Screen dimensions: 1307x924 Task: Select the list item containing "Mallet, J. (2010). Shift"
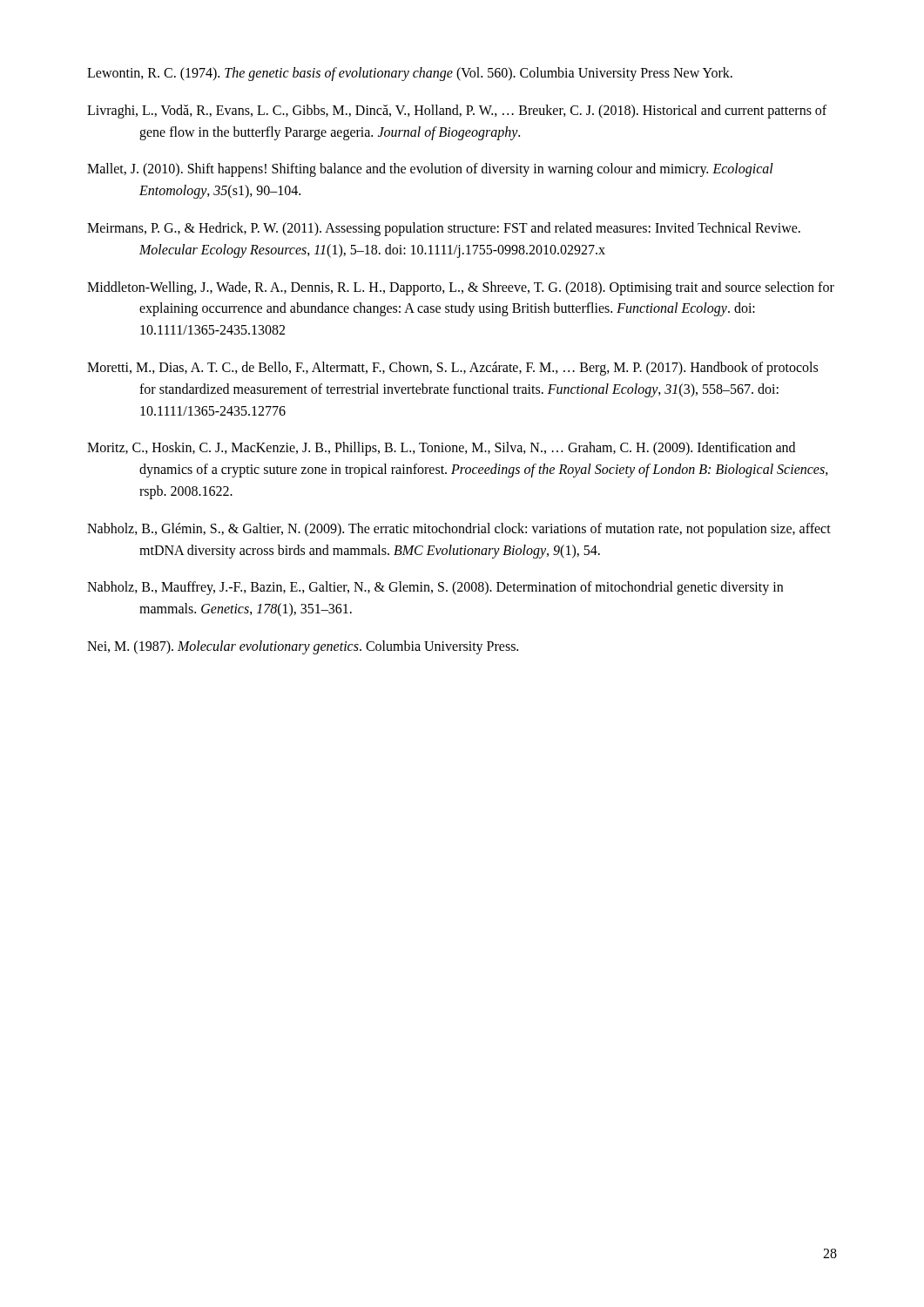(430, 180)
